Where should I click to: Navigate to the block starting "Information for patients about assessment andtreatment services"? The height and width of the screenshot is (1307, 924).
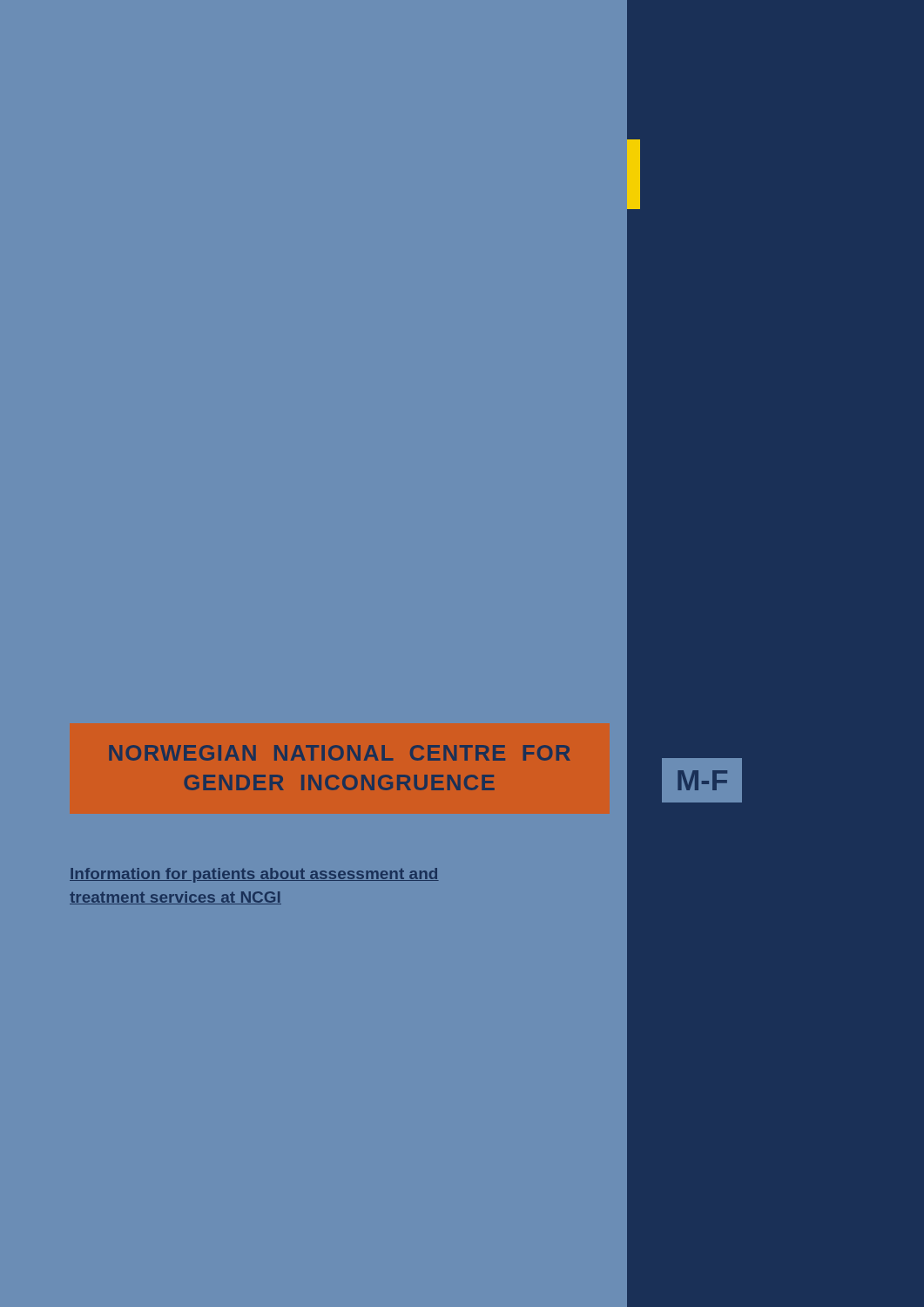coord(254,885)
